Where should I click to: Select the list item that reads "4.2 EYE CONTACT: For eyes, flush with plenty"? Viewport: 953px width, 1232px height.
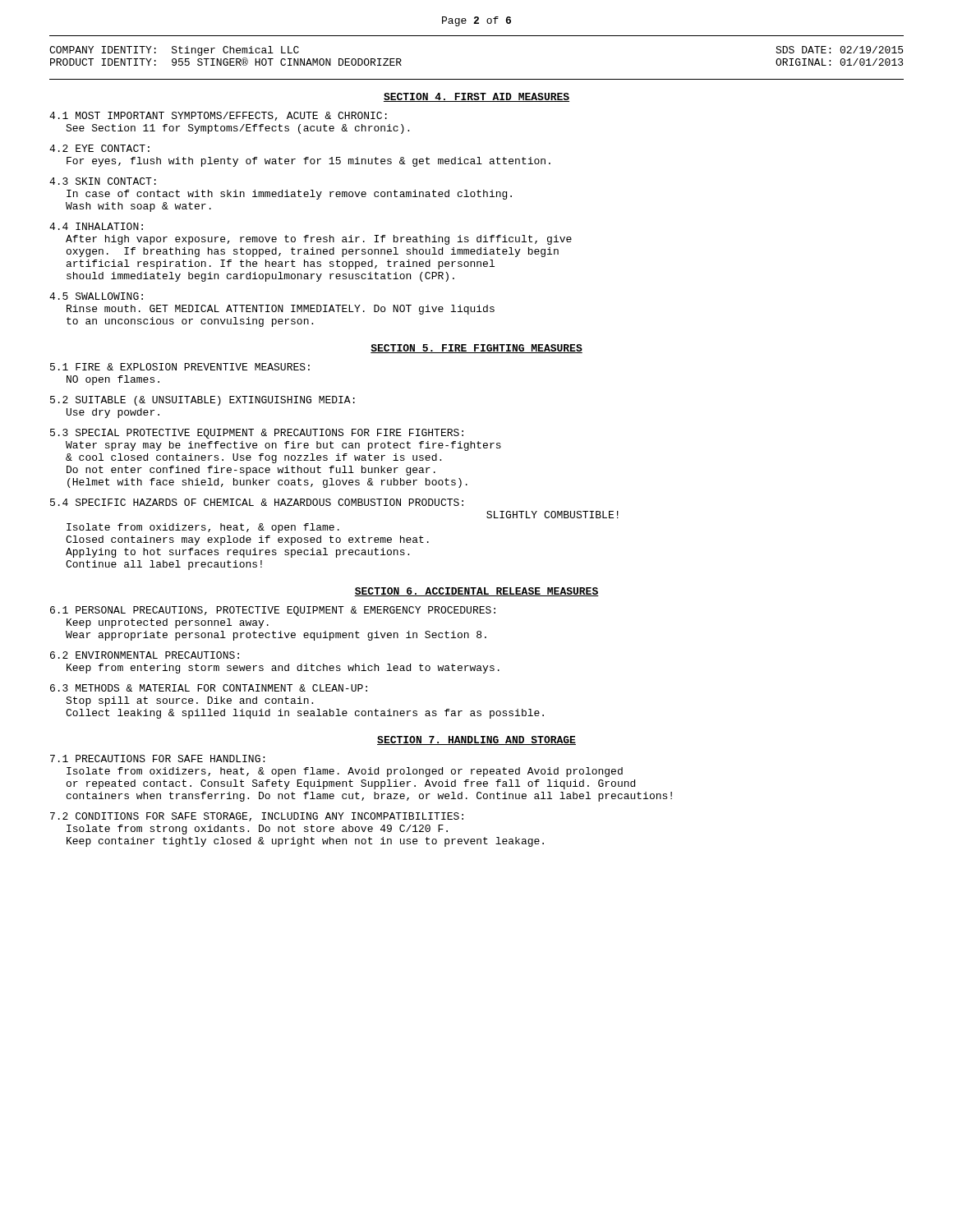click(x=476, y=155)
